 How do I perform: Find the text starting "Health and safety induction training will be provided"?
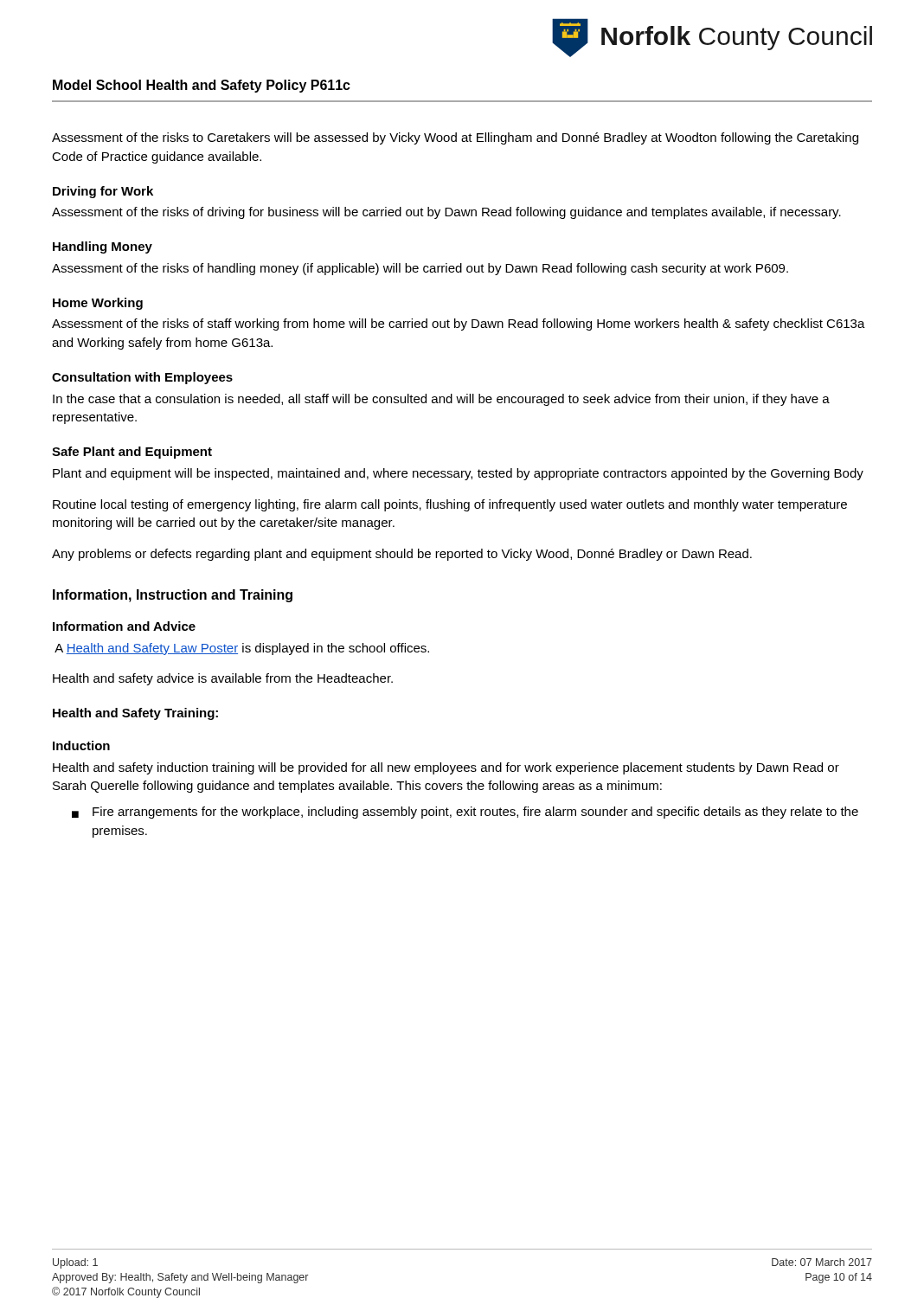click(x=445, y=776)
